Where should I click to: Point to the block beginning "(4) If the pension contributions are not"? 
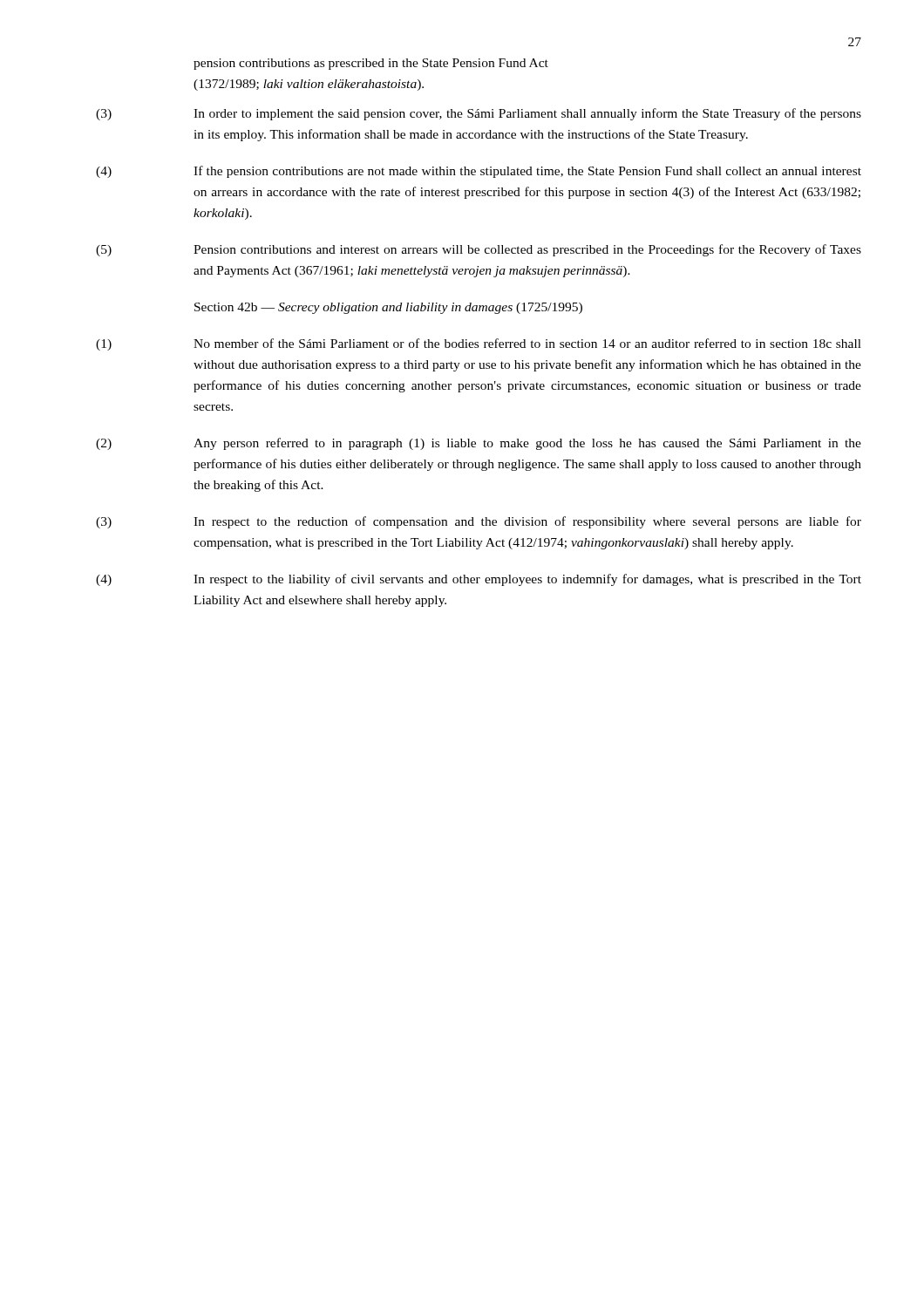coord(479,192)
